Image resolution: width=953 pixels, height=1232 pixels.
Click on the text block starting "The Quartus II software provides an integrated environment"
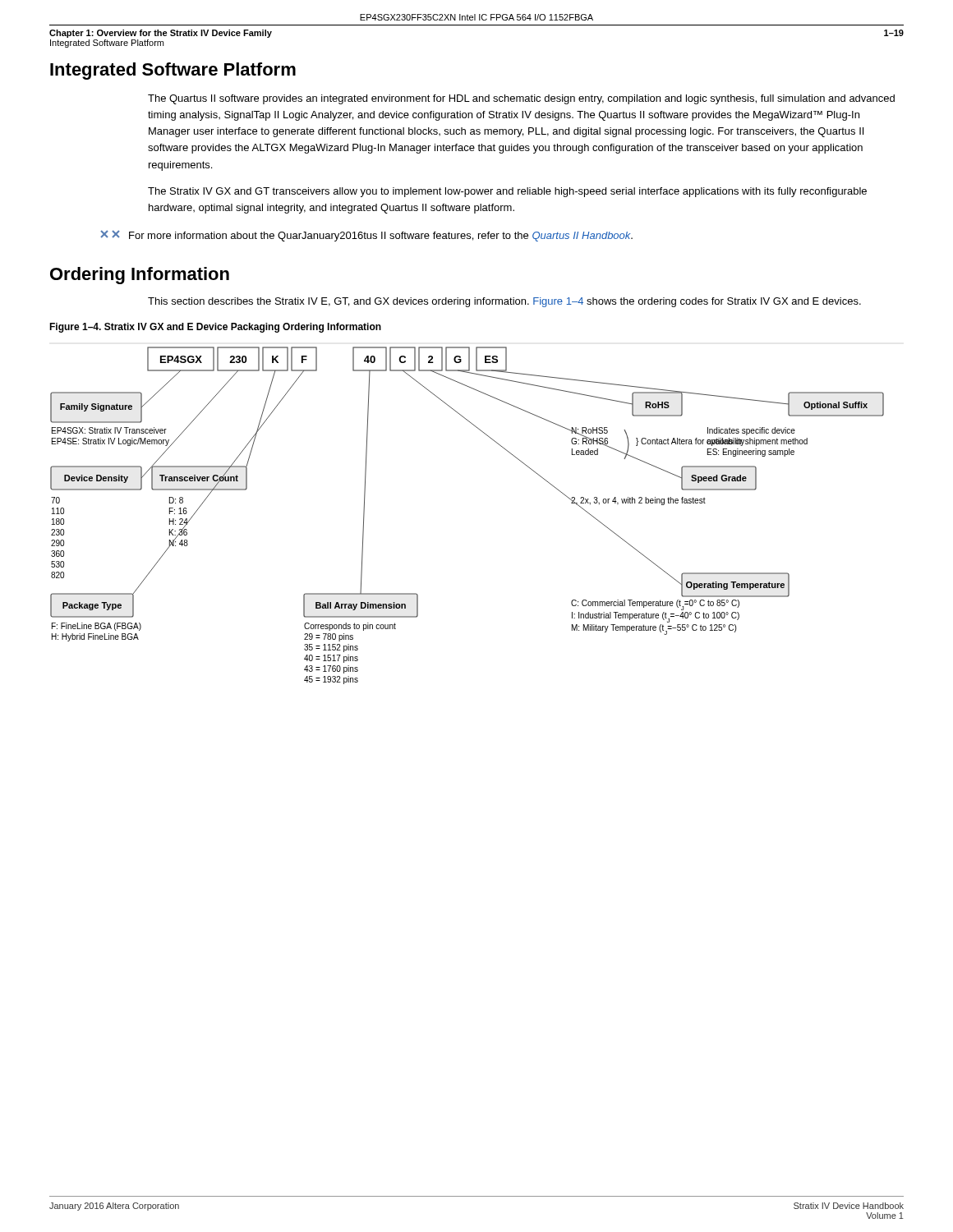pyautogui.click(x=522, y=131)
